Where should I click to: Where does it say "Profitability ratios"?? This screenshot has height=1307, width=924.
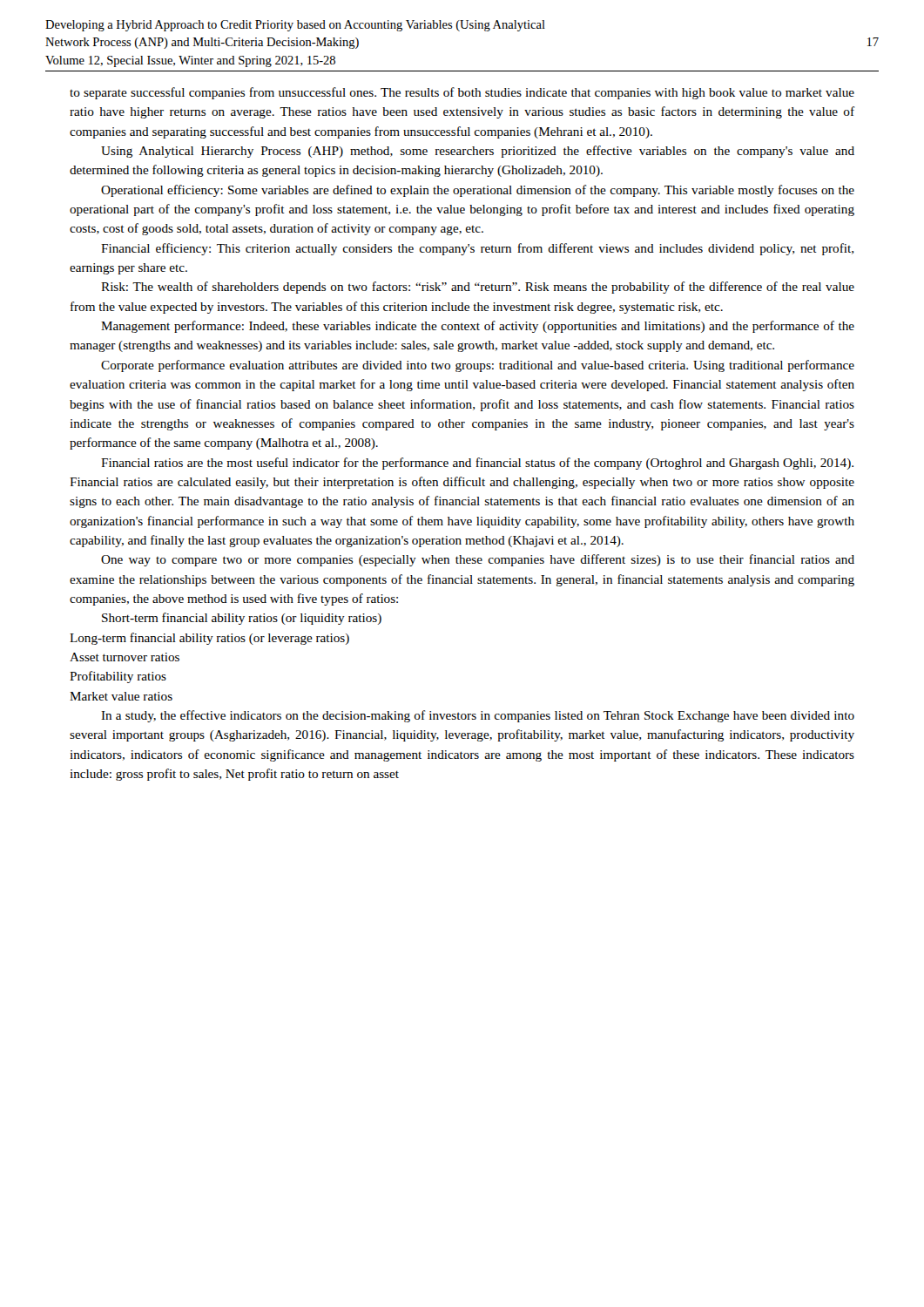[x=118, y=677]
